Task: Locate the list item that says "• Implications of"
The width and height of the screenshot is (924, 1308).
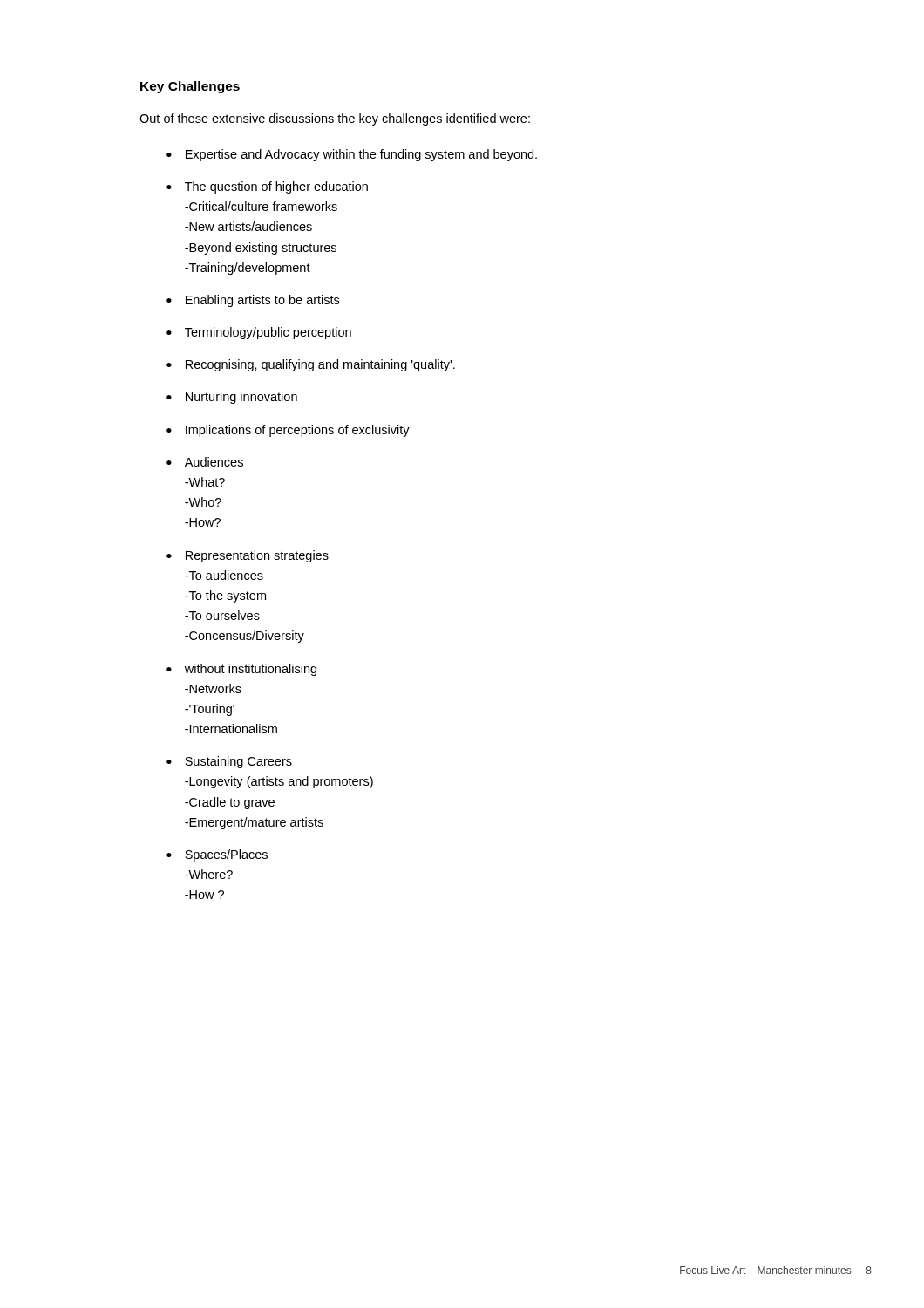Action: pyautogui.click(x=287, y=430)
